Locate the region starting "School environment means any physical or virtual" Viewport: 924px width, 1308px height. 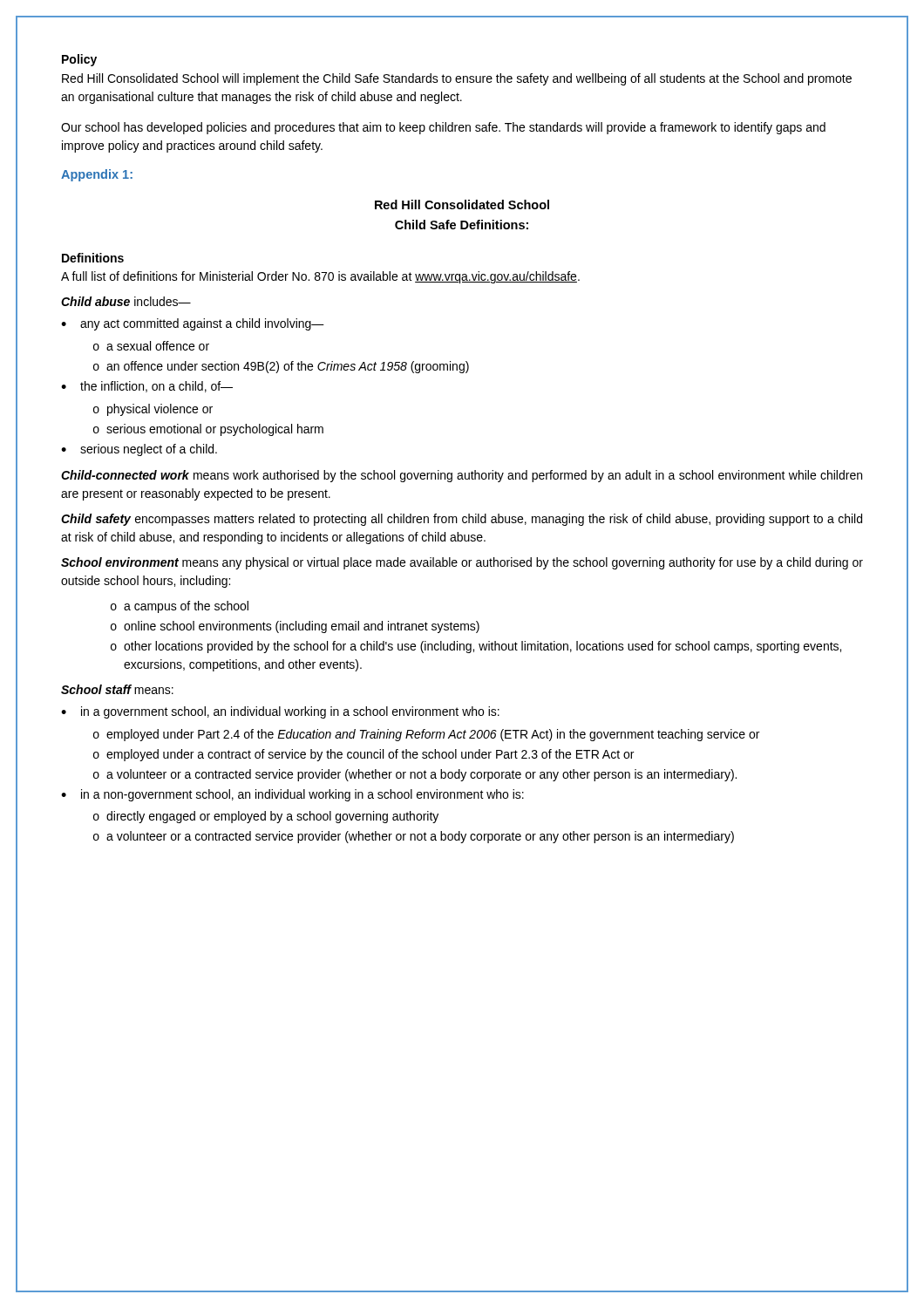pyautogui.click(x=462, y=572)
